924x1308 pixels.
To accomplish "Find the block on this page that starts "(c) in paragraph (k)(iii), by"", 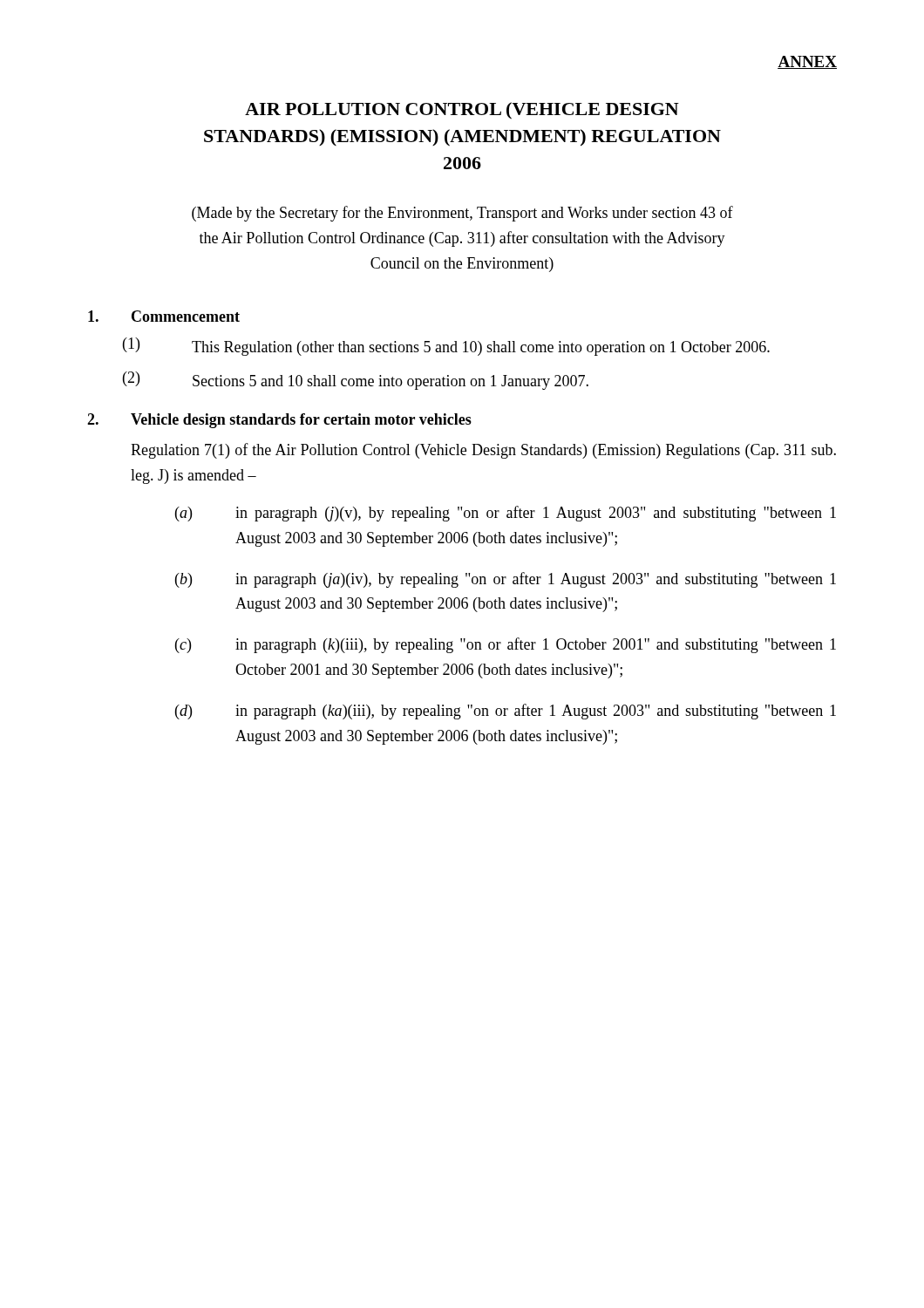I will [506, 657].
